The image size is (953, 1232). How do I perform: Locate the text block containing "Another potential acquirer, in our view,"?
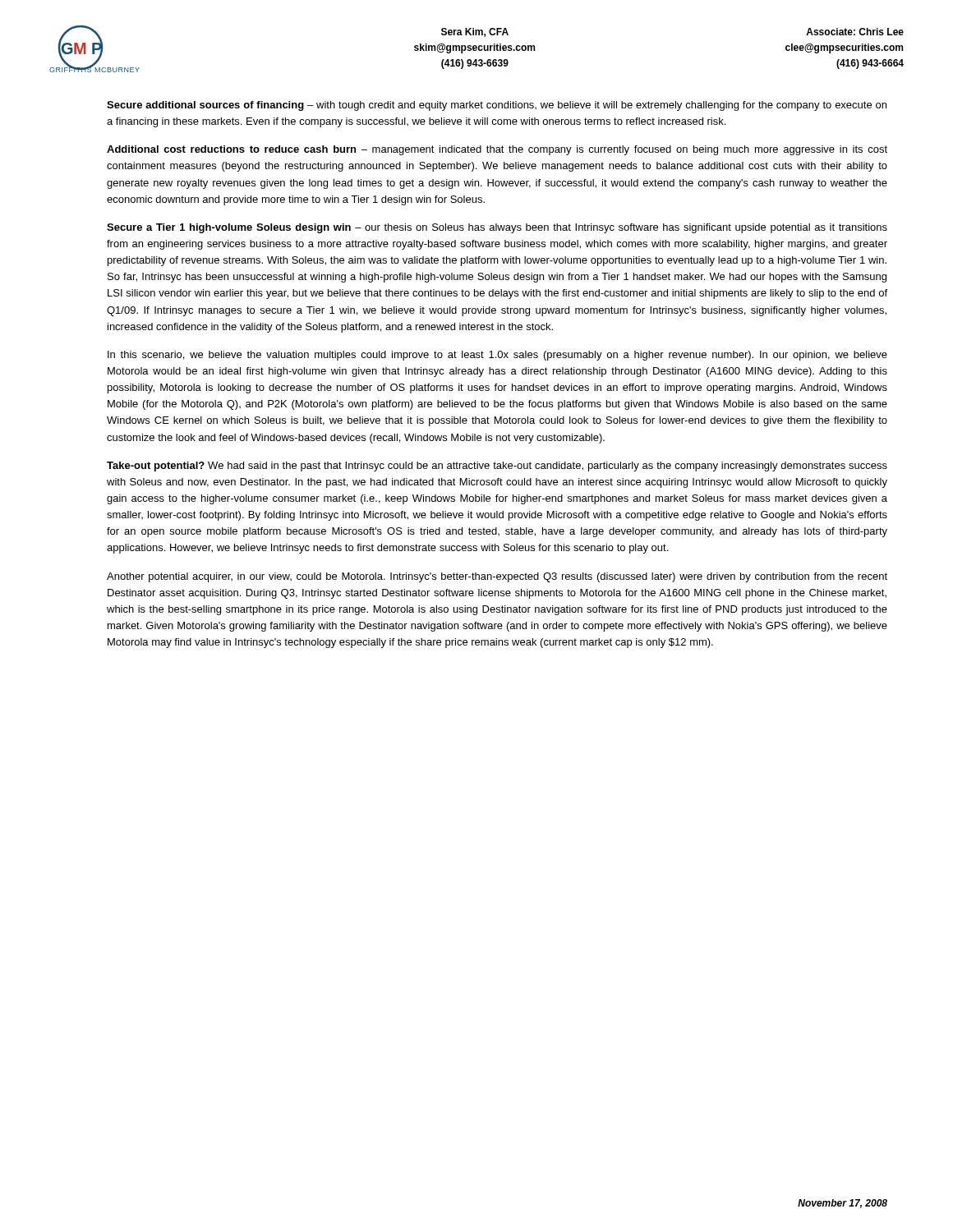click(x=497, y=609)
